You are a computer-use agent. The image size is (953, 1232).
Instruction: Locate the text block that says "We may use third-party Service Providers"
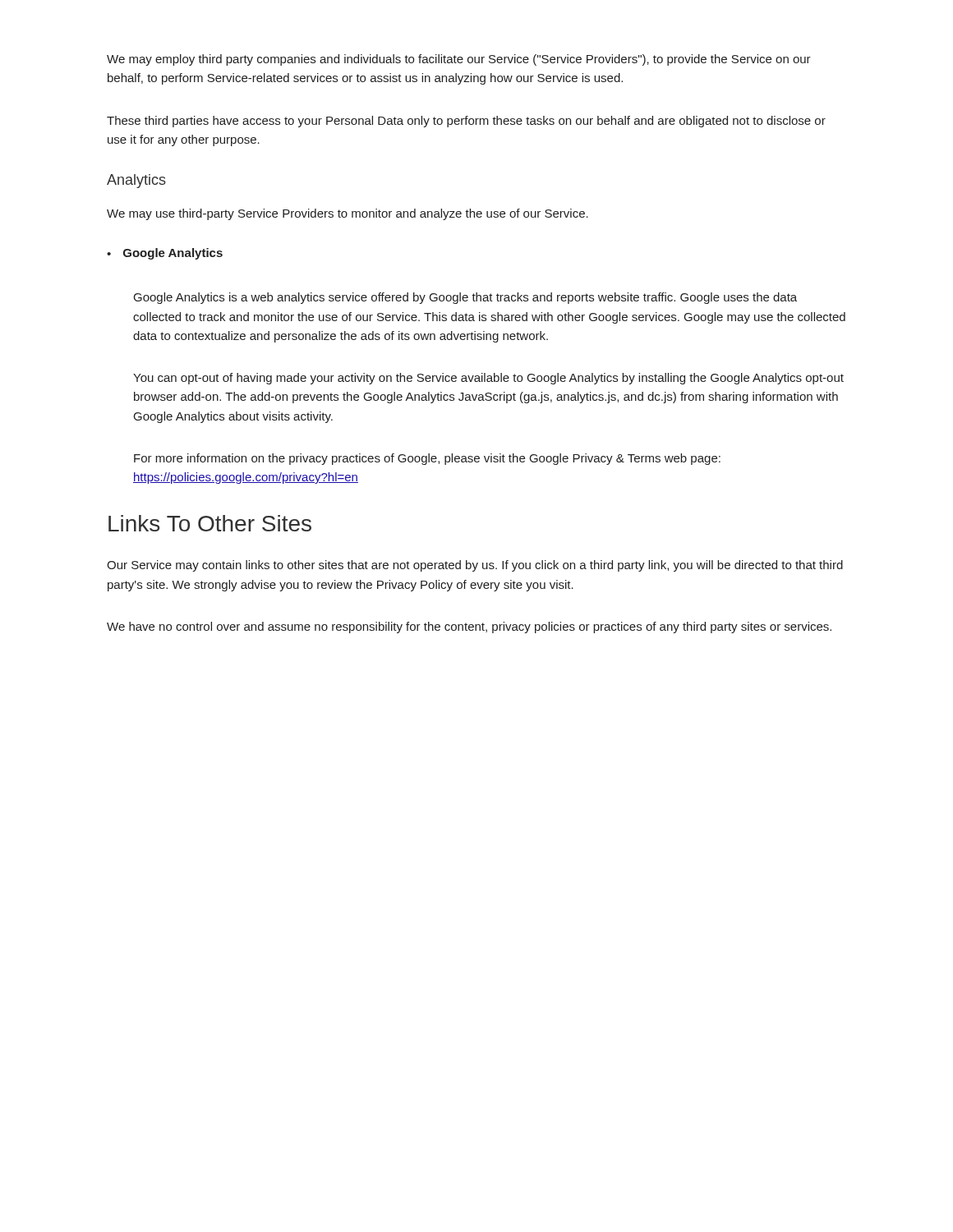(348, 213)
